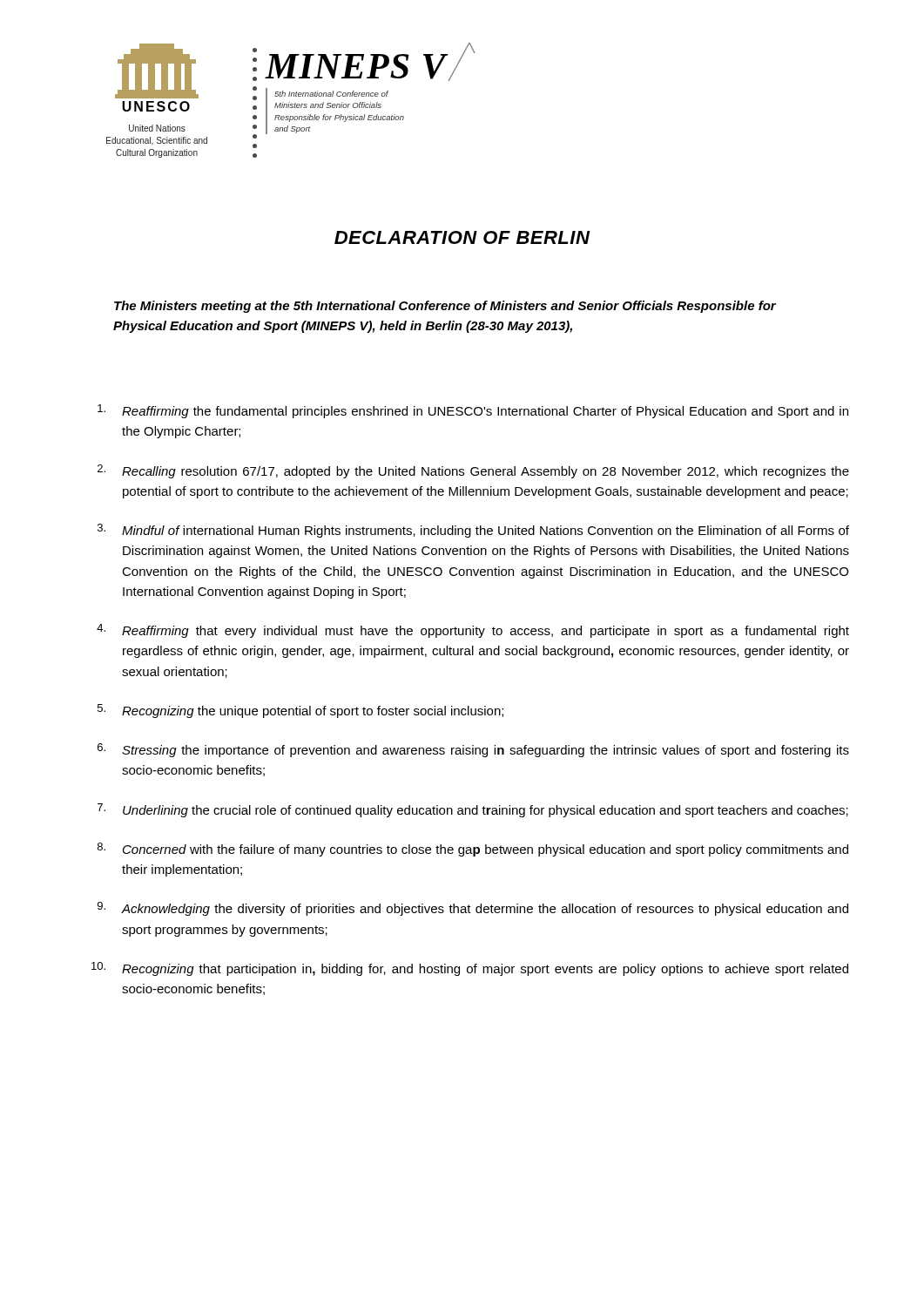Find the text block that says "The Ministers meeting"
The height and width of the screenshot is (1307, 924).
444,315
